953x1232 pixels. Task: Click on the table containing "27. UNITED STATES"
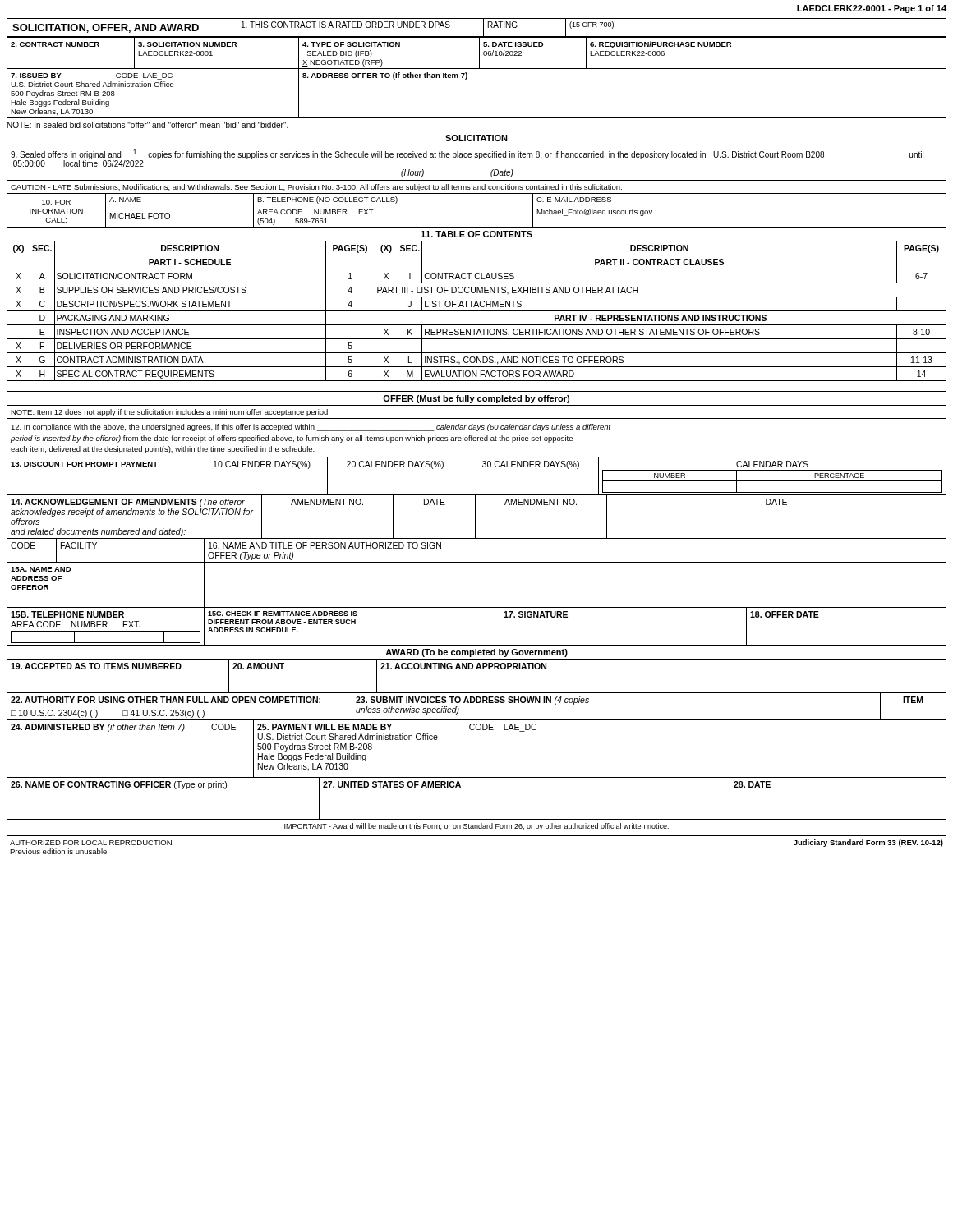(x=476, y=799)
